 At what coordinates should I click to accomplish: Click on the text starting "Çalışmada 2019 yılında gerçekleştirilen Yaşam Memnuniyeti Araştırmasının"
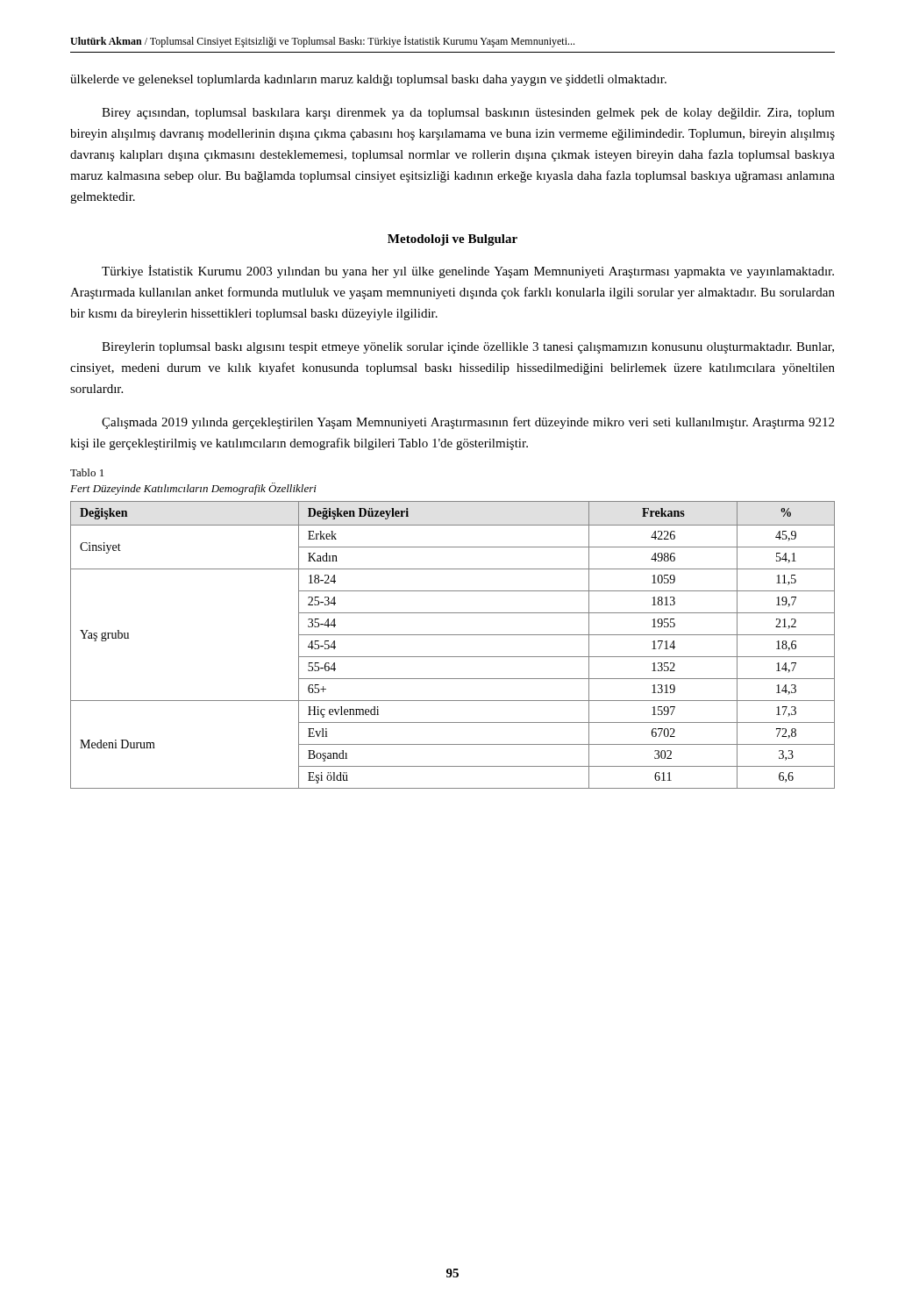click(x=452, y=433)
